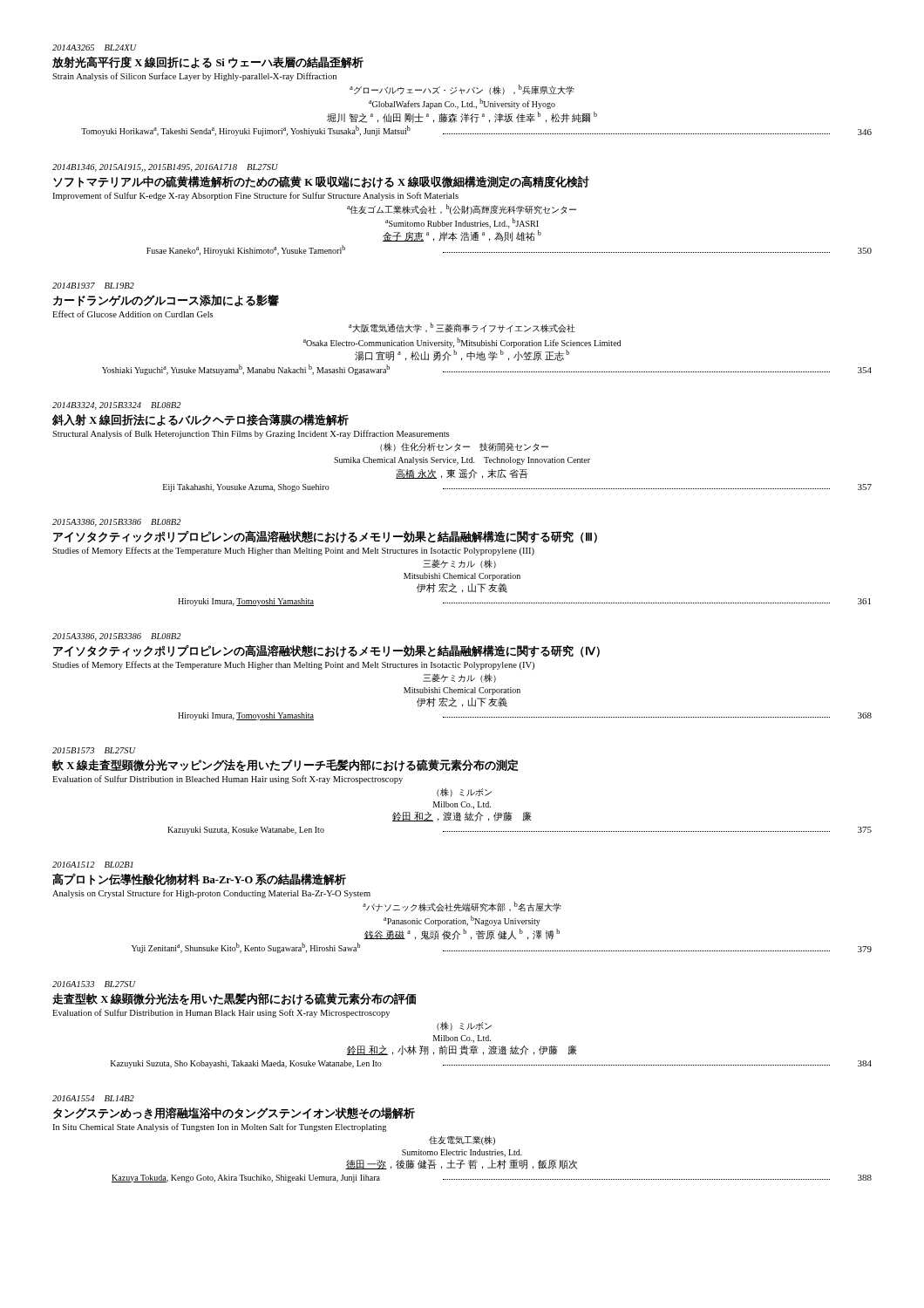The height and width of the screenshot is (1308, 924).
Task: Point to the block beginning "2015B1573 BL27SU 軟 X 線走査型顕微分光マッピング法を用いたブリーチ毛髪内部における硫黄元素分布の測定 Evaluation of"
Action: (x=462, y=790)
